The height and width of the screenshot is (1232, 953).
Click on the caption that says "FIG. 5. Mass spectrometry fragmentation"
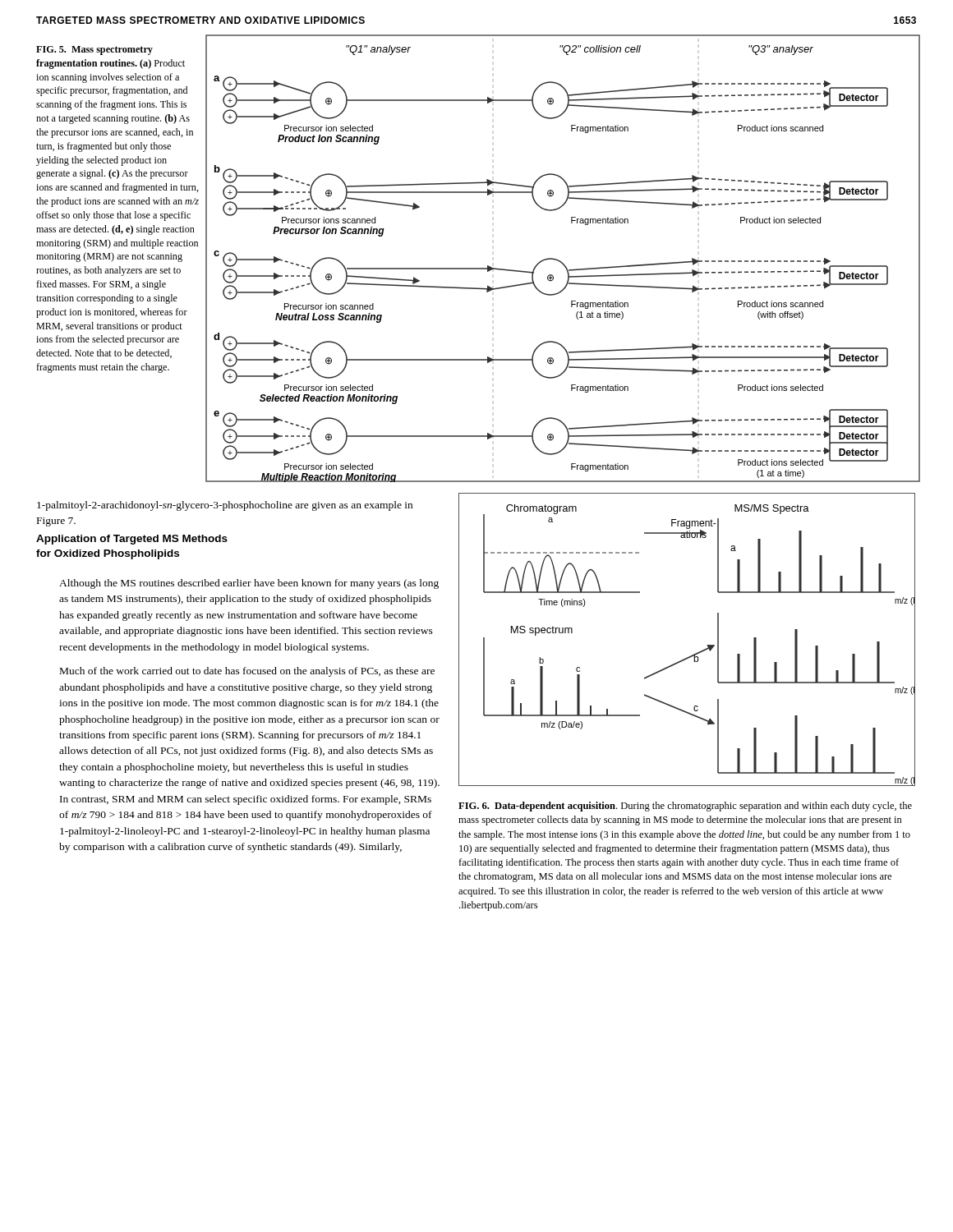117,208
